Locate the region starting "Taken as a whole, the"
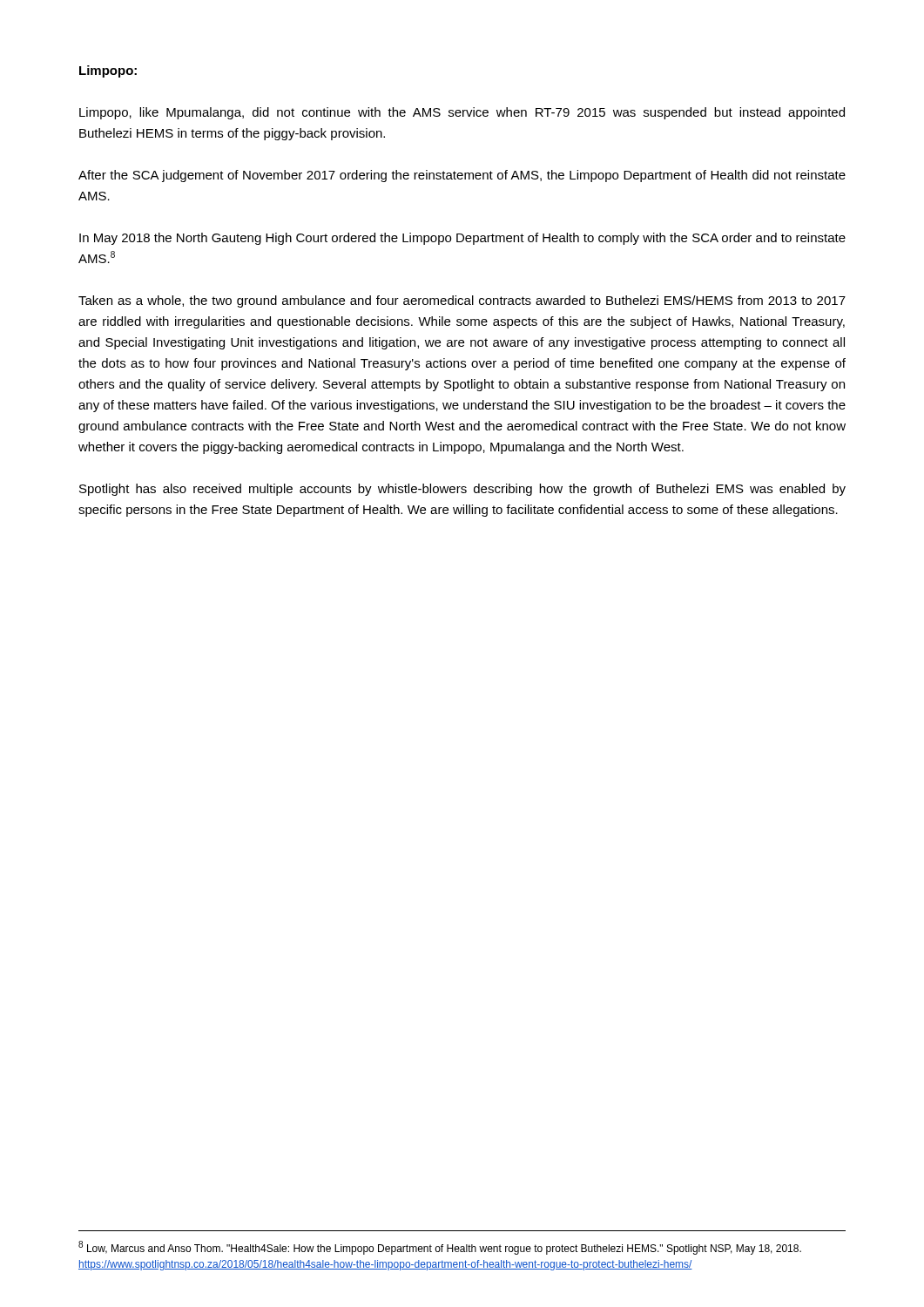The image size is (924, 1307). [x=462, y=373]
